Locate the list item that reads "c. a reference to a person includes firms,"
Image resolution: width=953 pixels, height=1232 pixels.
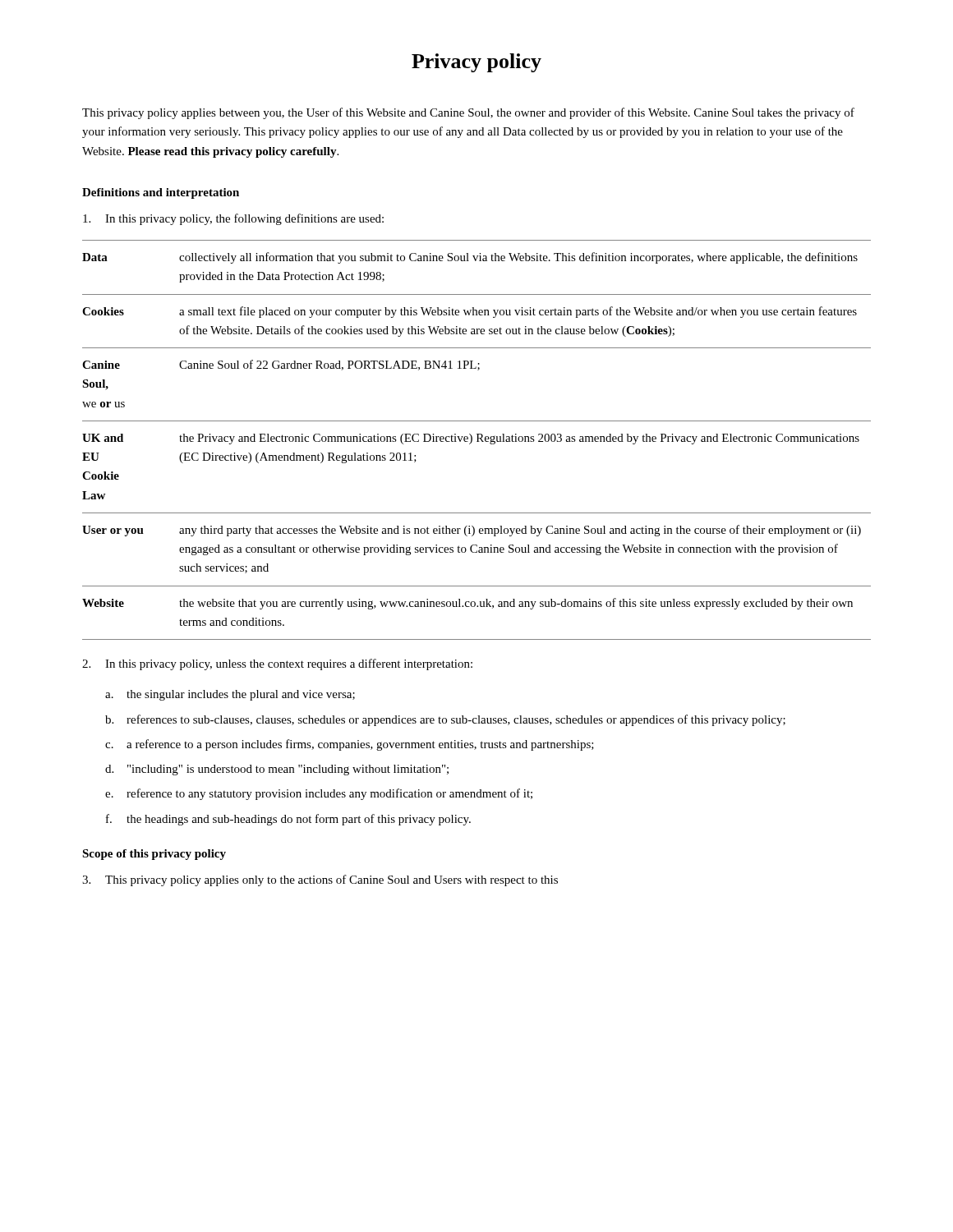[488, 744]
